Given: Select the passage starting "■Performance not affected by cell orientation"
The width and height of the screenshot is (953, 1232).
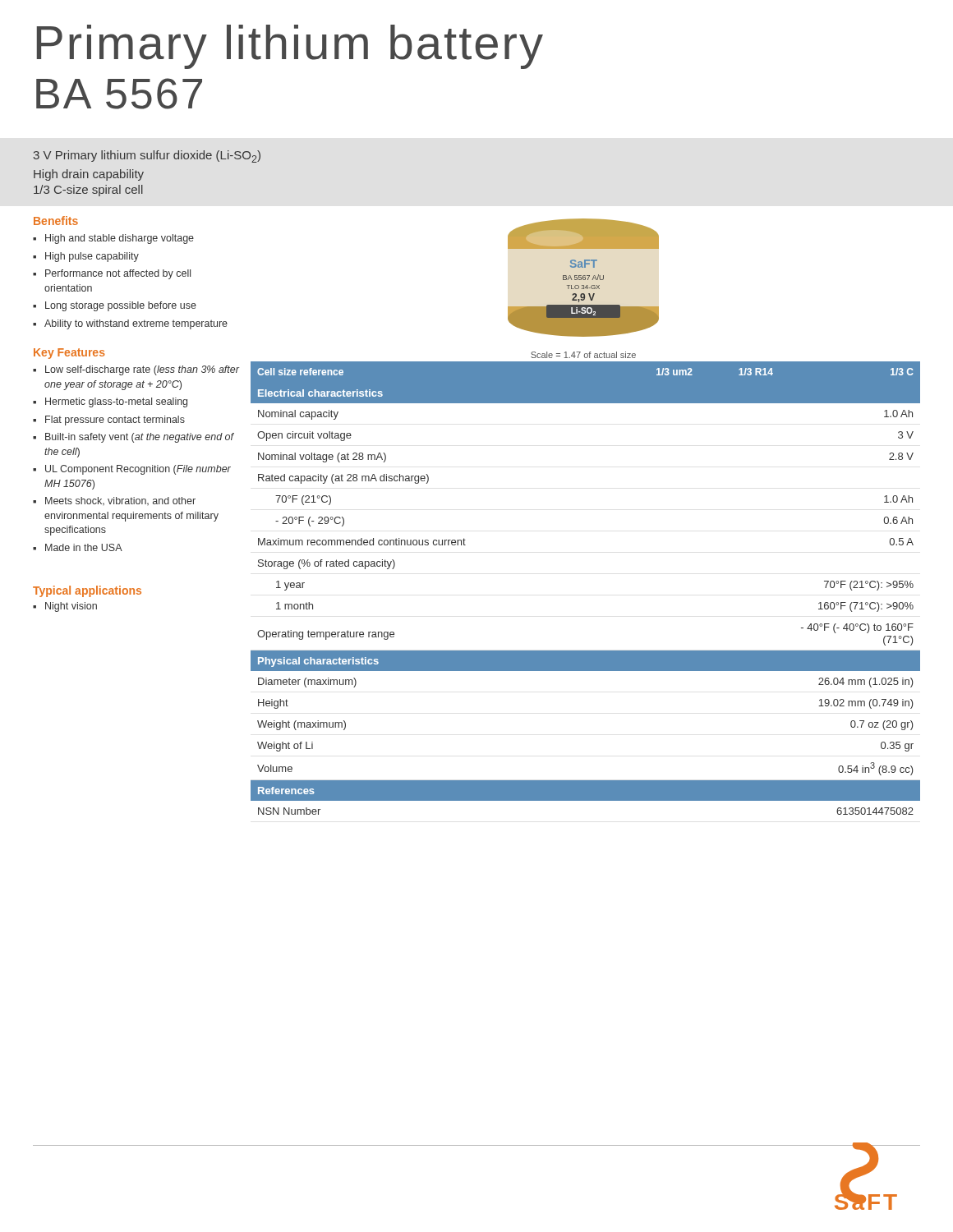Looking at the screenshot, I should (112, 281).
